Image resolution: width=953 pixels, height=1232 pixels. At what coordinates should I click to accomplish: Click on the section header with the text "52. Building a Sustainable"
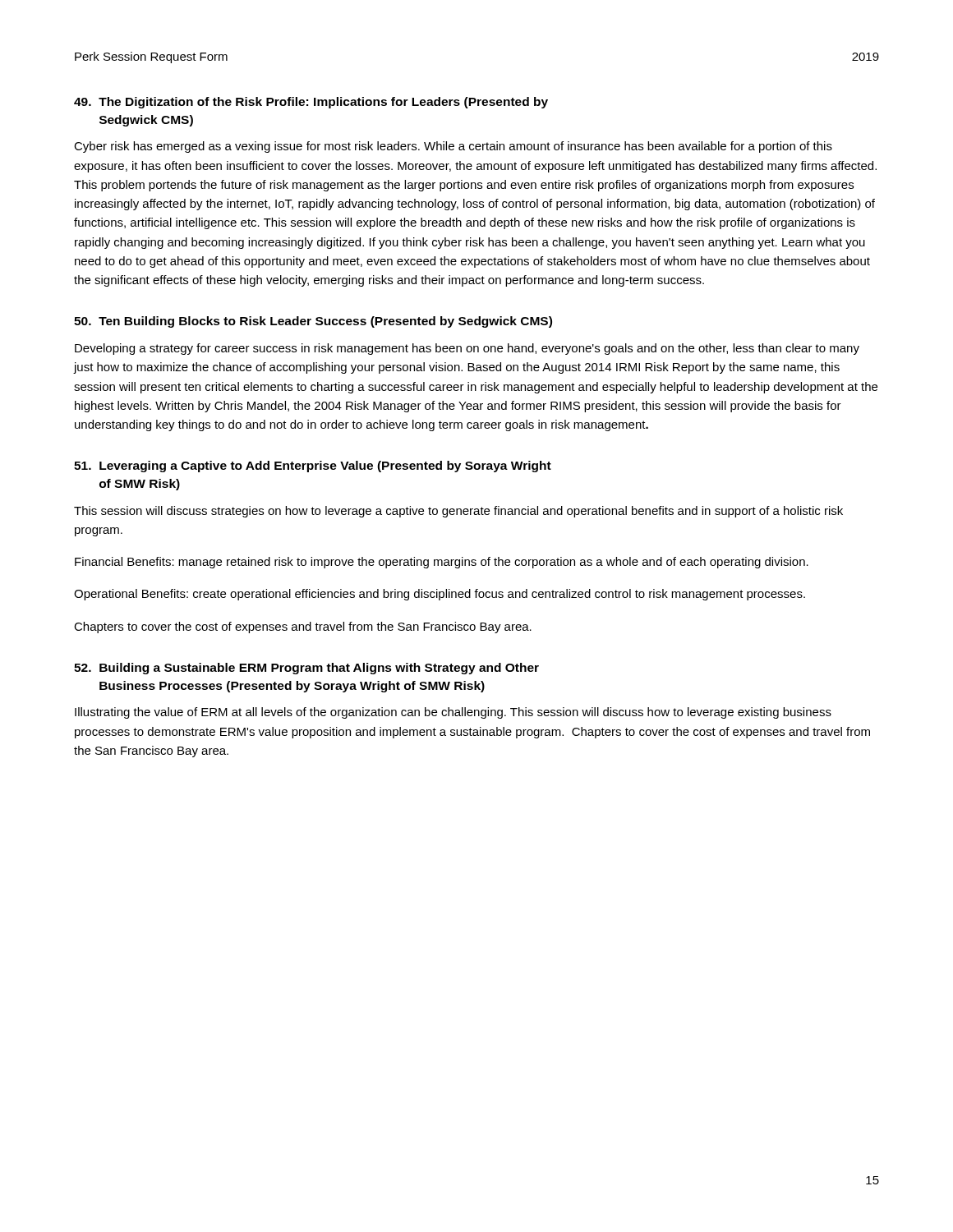point(306,676)
